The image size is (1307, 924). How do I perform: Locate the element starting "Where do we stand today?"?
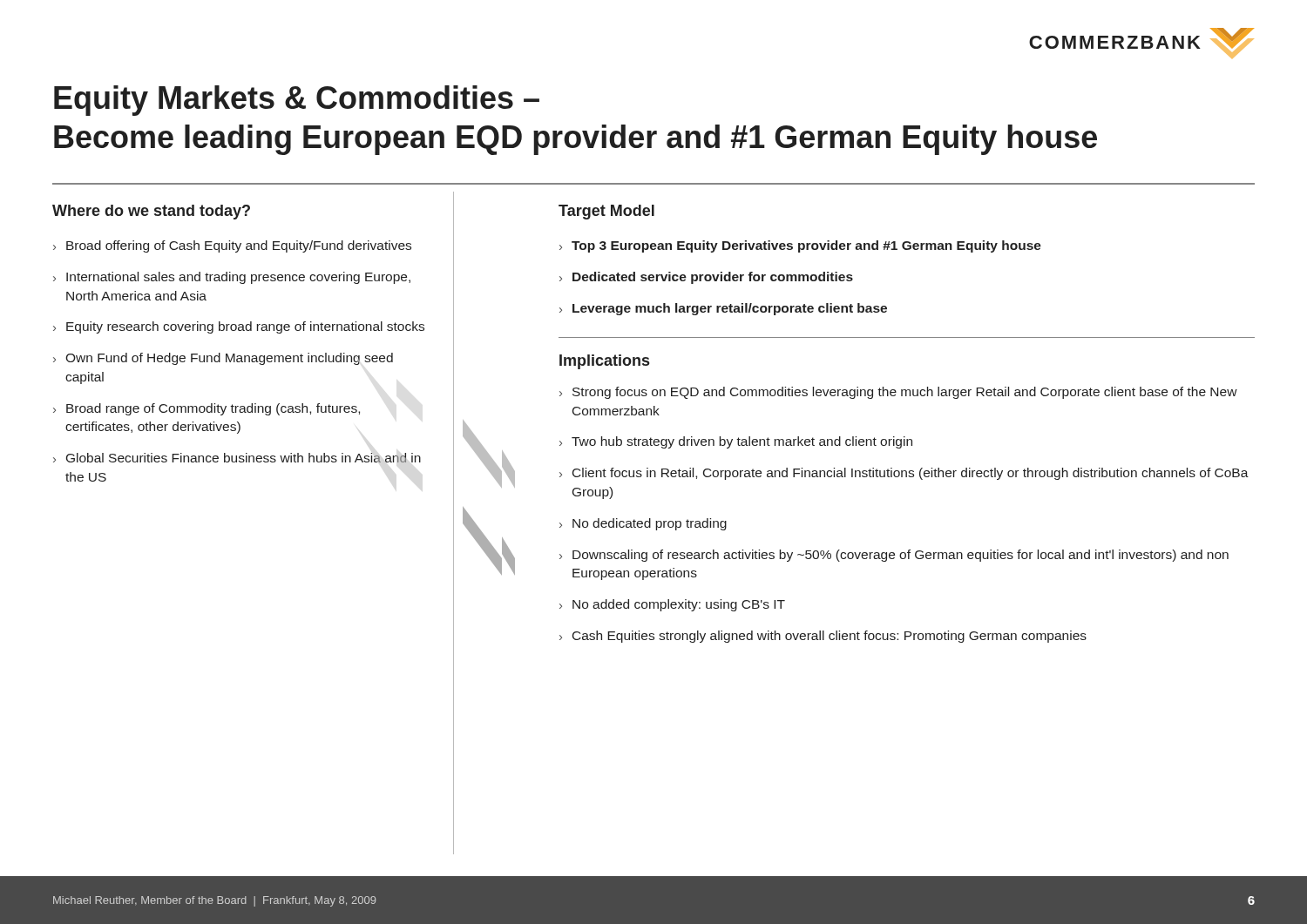(152, 211)
